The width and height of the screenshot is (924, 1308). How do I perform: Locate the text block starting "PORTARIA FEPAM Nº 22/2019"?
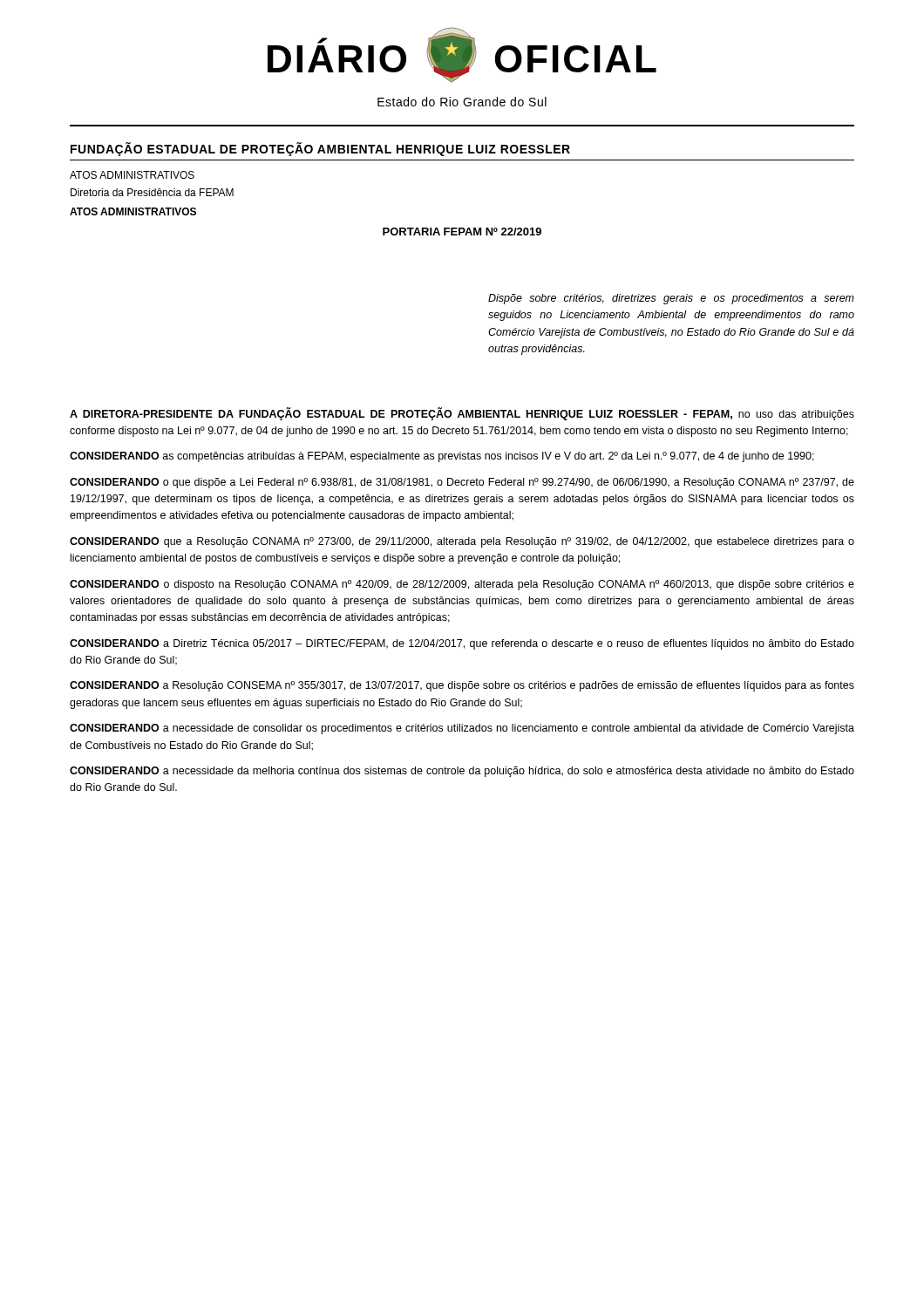click(x=462, y=232)
